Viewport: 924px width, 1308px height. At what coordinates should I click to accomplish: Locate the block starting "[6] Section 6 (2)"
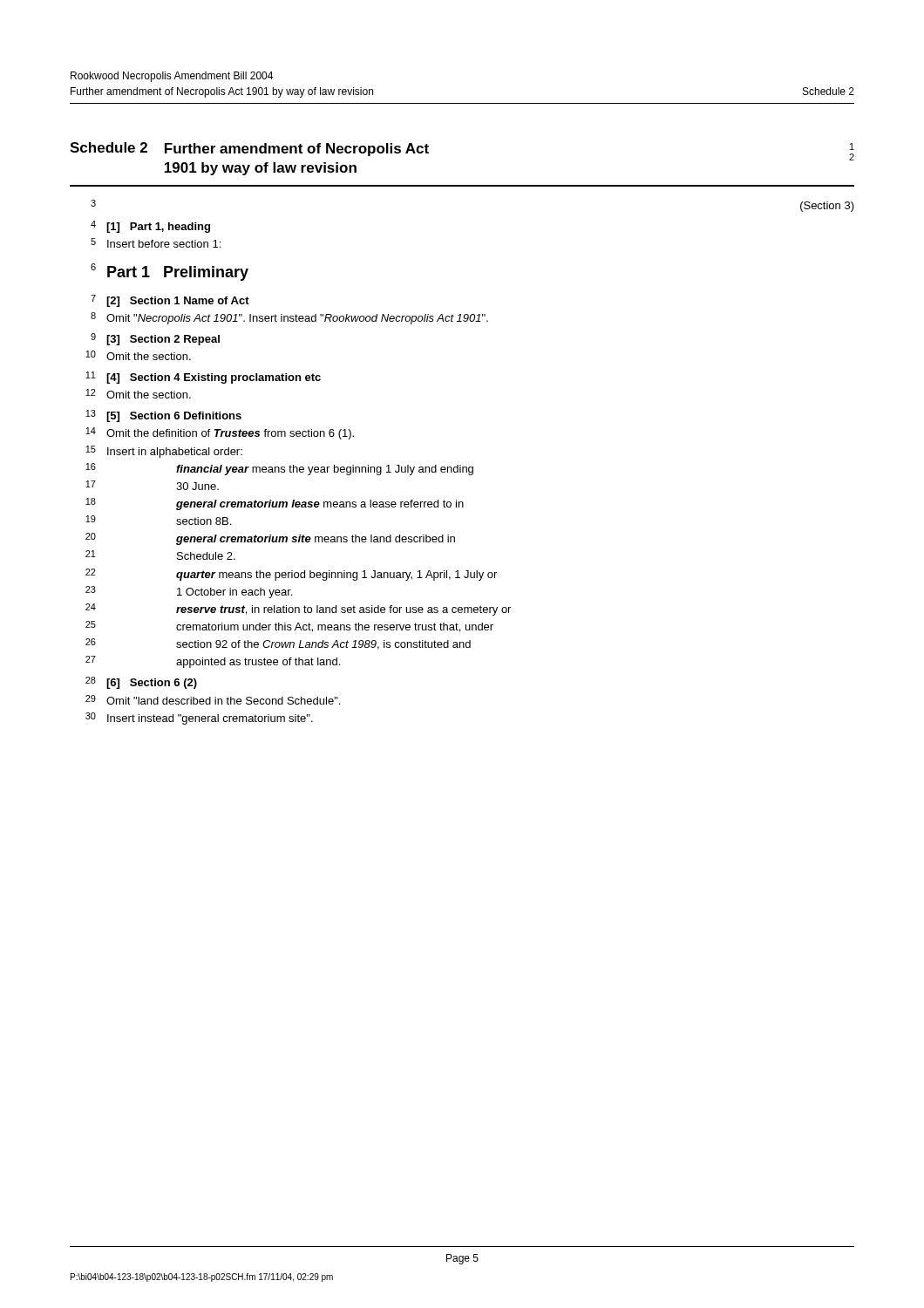coord(152,683)
